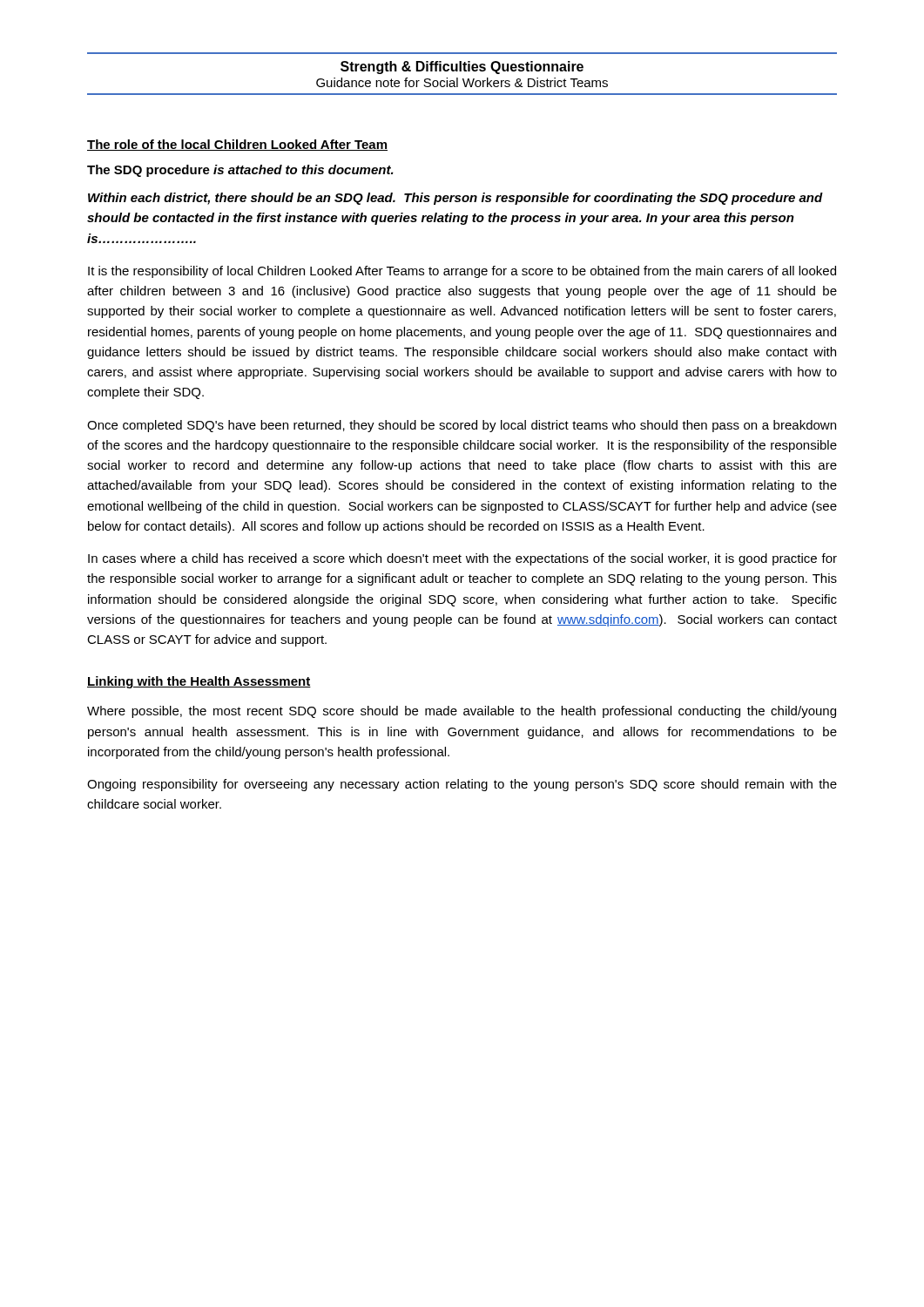The height and width of the screenshot is (1307, 924).
Task: Find the section header with the text "Linking with the Health Assessment"
Action: [x=199, y=681]
